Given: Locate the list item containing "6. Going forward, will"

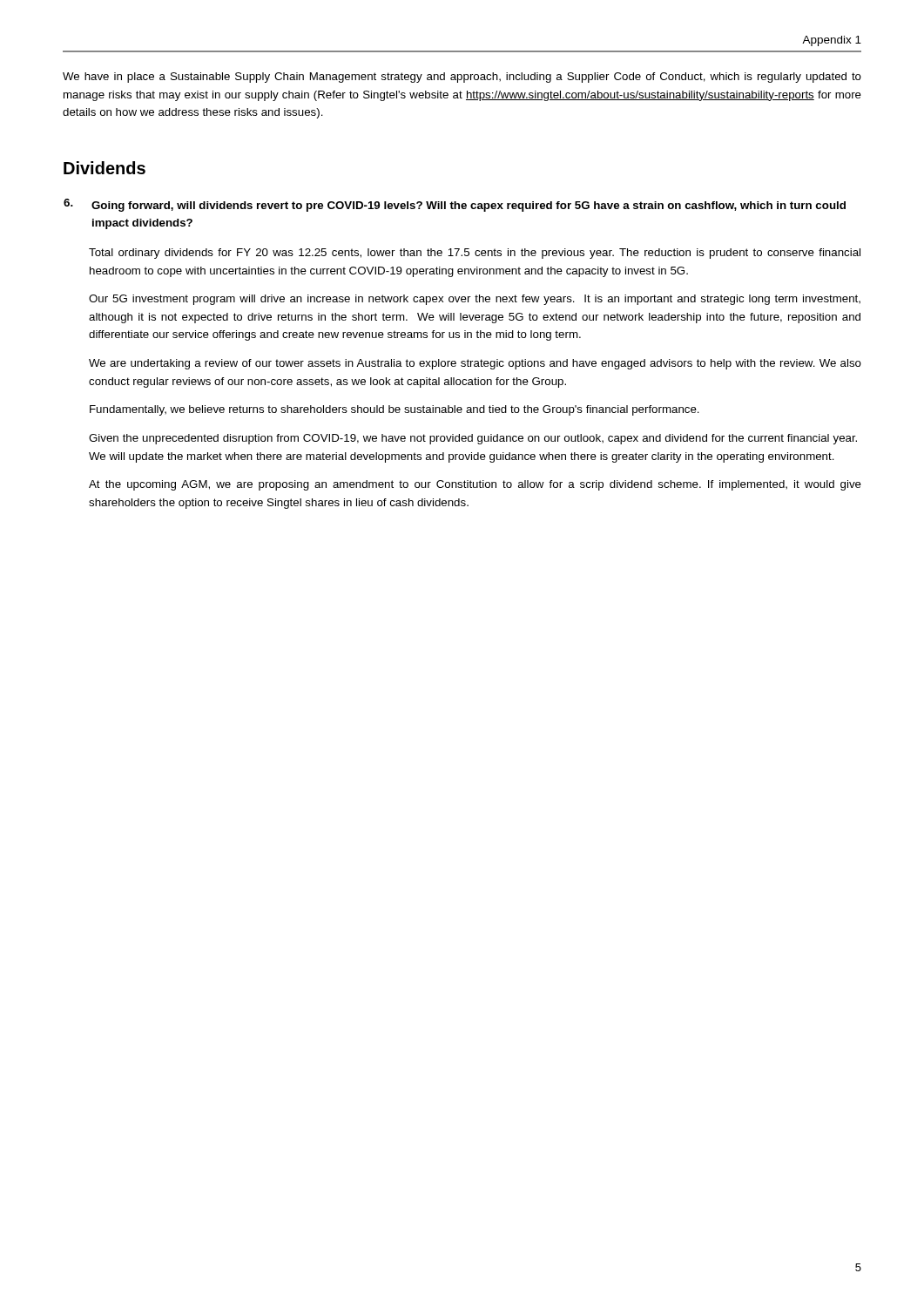Looking at the screenshot, I should coord(462,215).
